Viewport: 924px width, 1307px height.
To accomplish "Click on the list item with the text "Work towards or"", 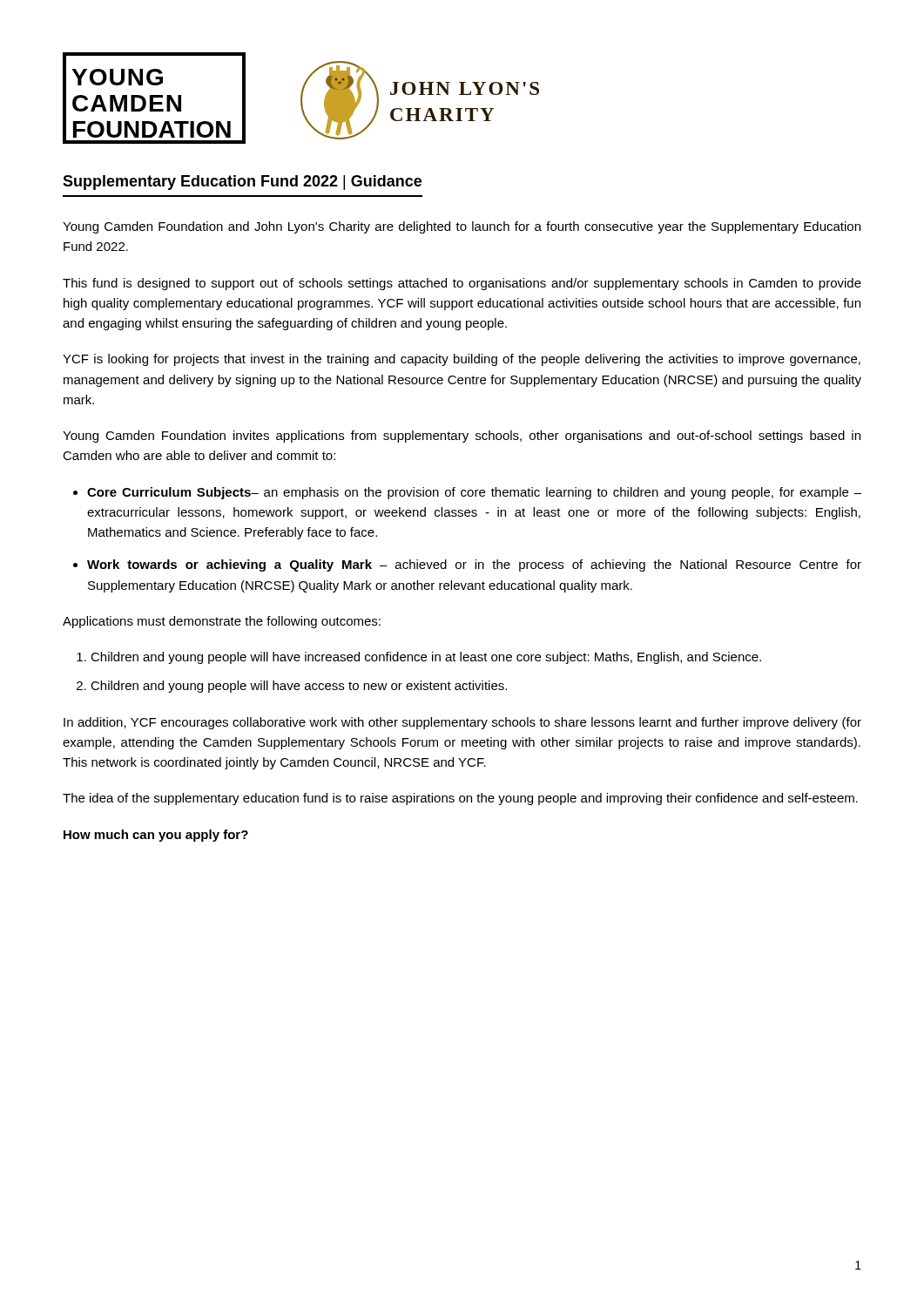I will [474, 575].
